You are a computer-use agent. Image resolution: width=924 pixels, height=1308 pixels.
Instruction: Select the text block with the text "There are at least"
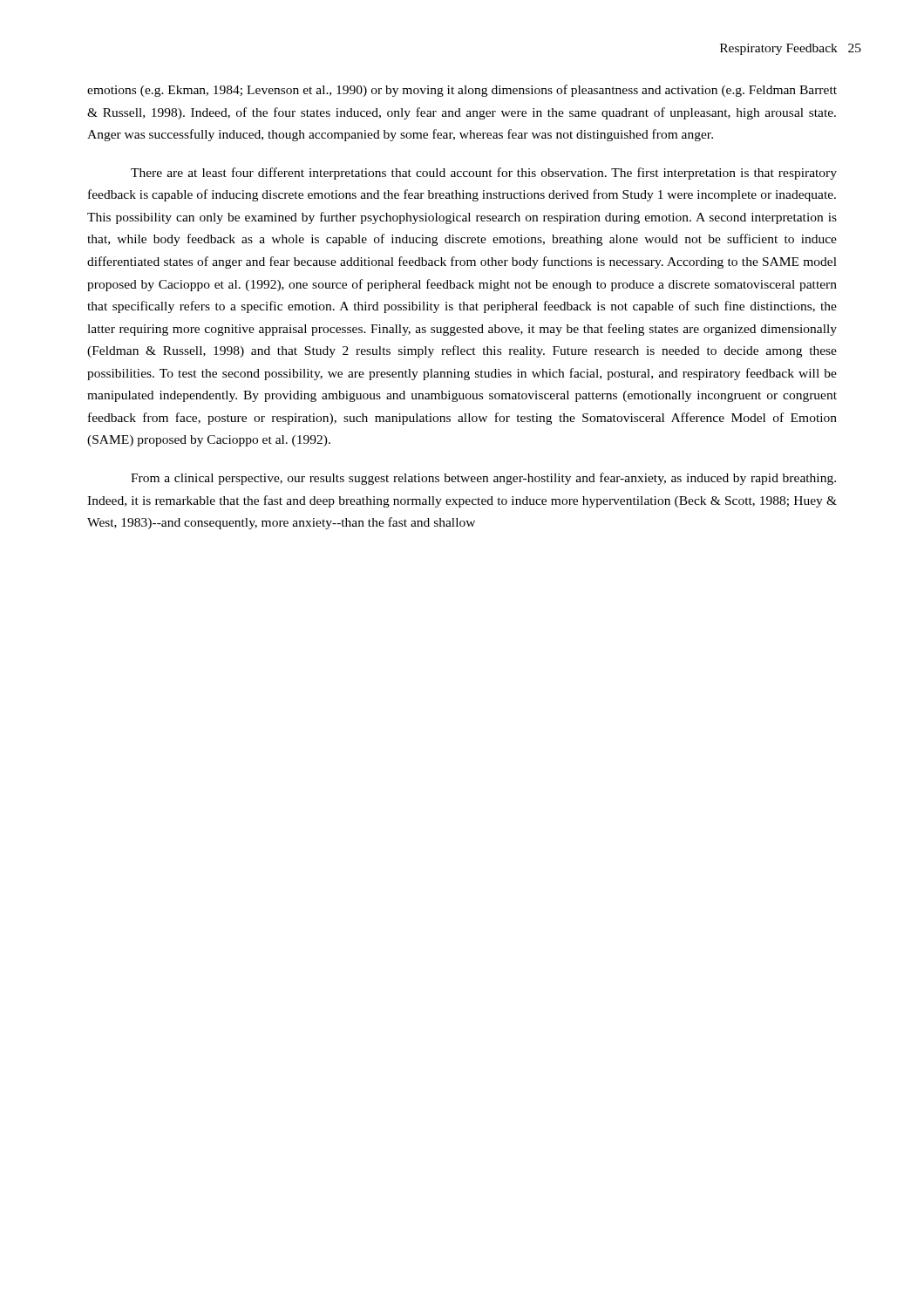[462, 306]
